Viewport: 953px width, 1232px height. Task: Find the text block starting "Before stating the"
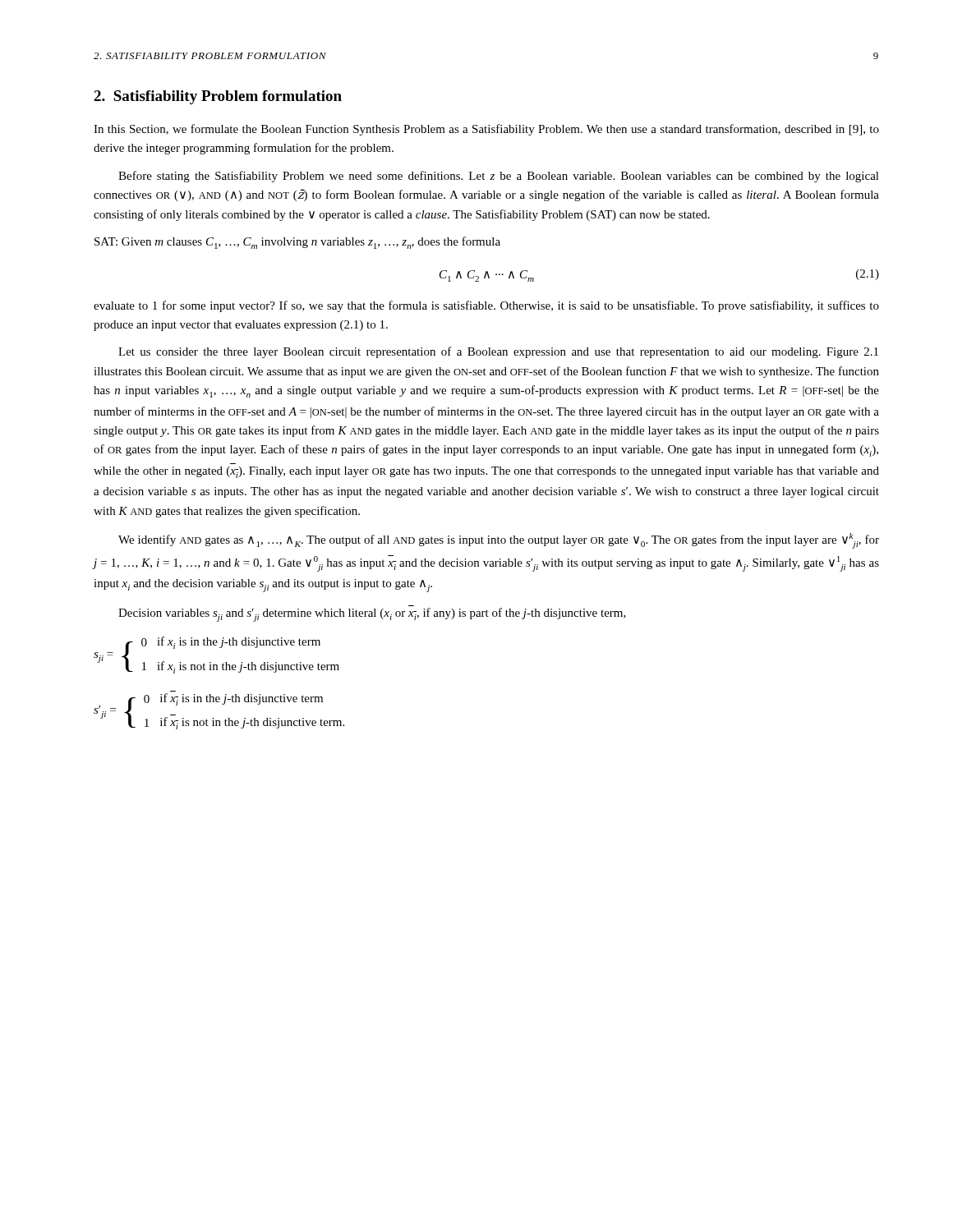(486, 195)
